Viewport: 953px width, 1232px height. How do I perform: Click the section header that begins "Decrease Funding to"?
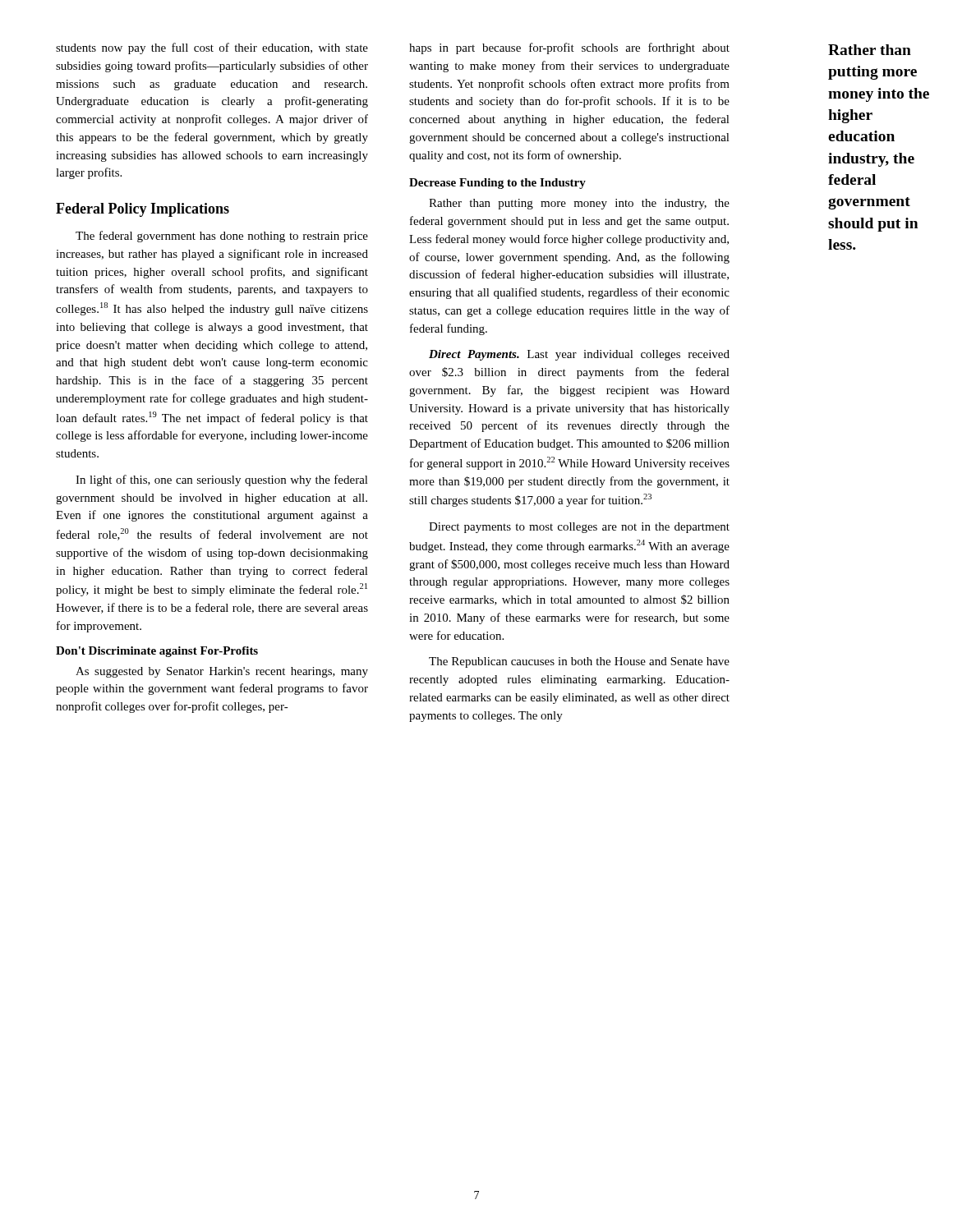(497, 183)
